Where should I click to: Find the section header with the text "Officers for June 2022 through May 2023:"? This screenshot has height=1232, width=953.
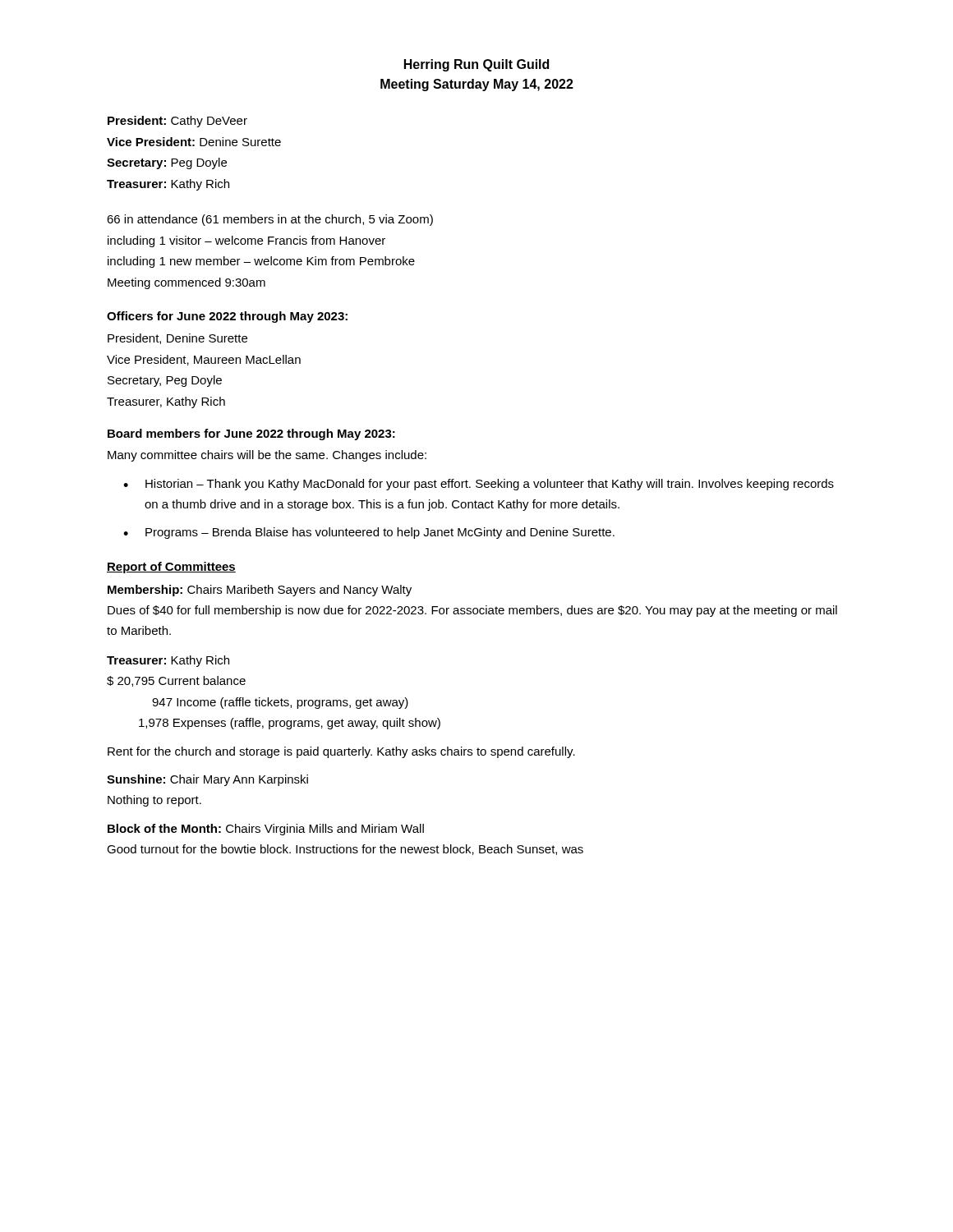(228, 316)
